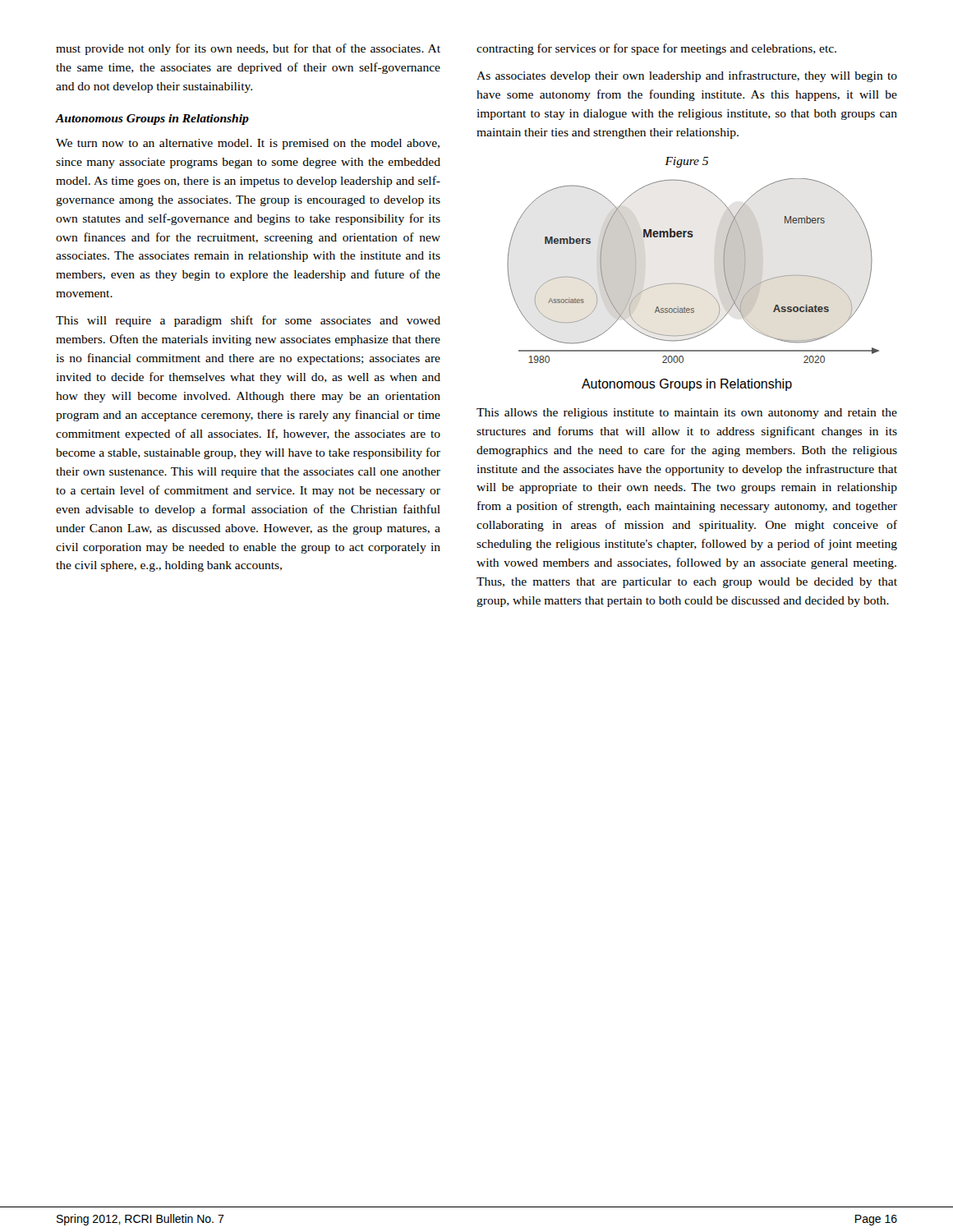Select the text starting "This allows the religious institute"
This screenshot has width=953, height=1232.
pos(687,507)
